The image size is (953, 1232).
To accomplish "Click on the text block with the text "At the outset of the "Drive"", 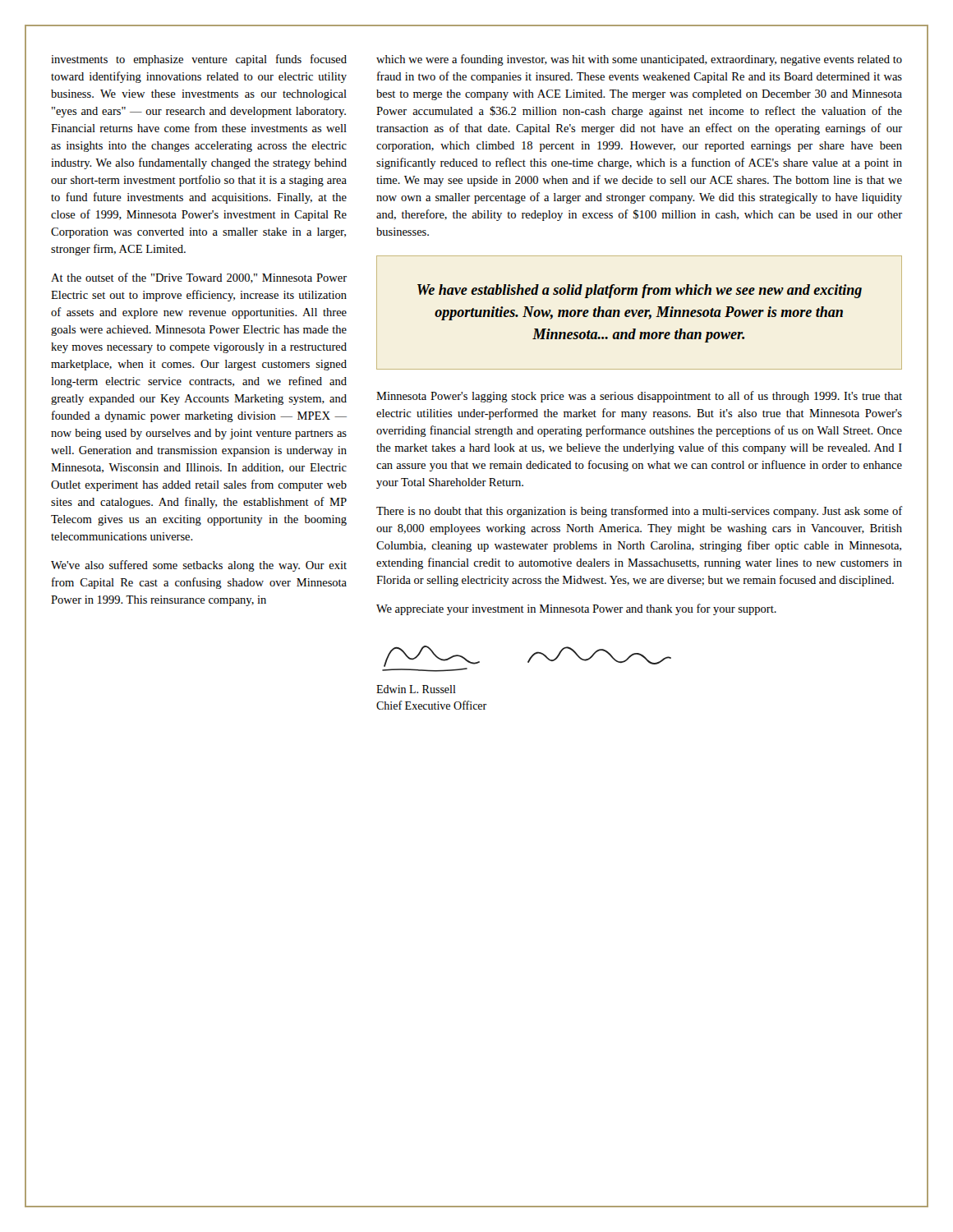I will (199, 407).
